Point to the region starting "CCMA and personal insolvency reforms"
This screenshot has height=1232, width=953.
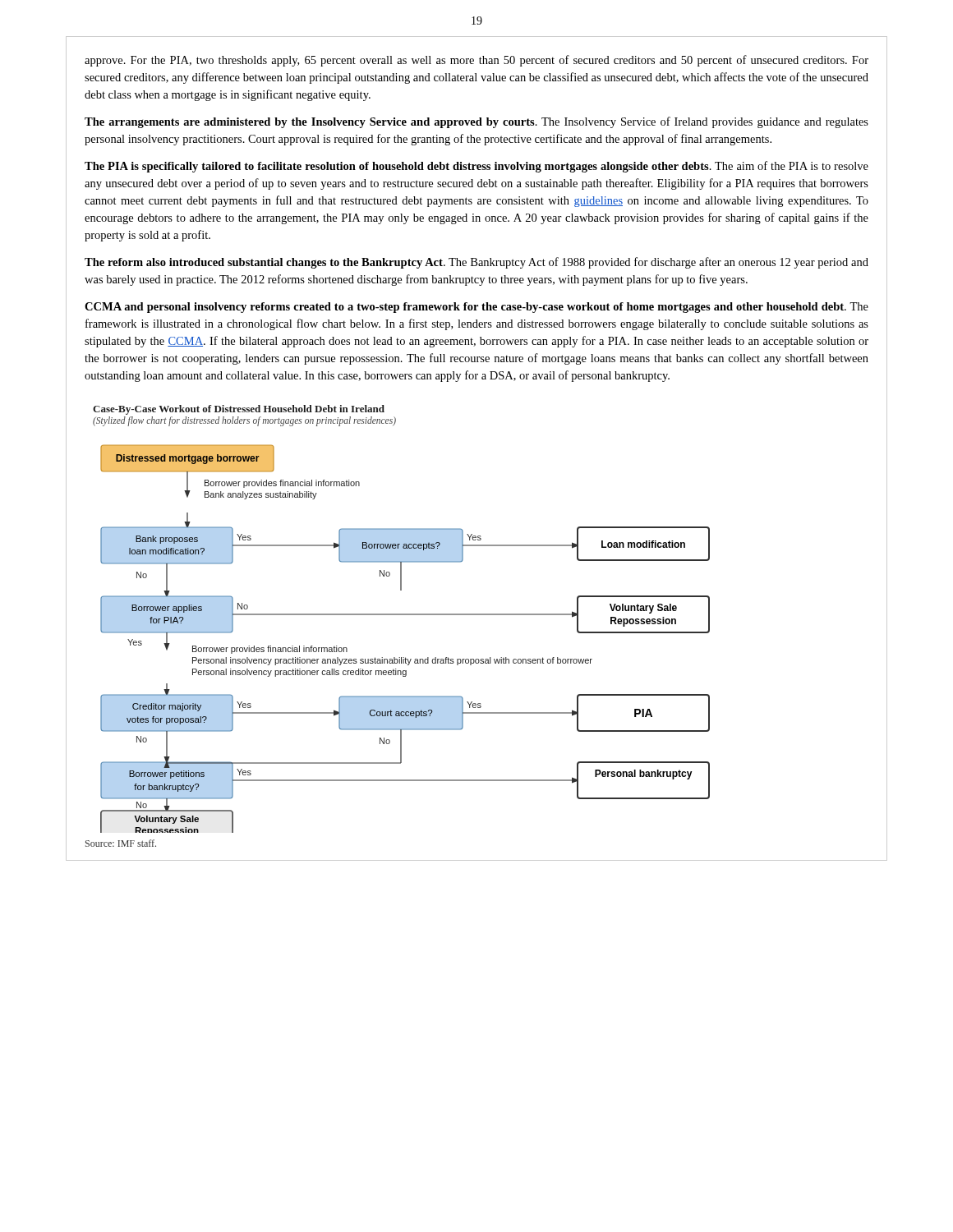point(476,341)
